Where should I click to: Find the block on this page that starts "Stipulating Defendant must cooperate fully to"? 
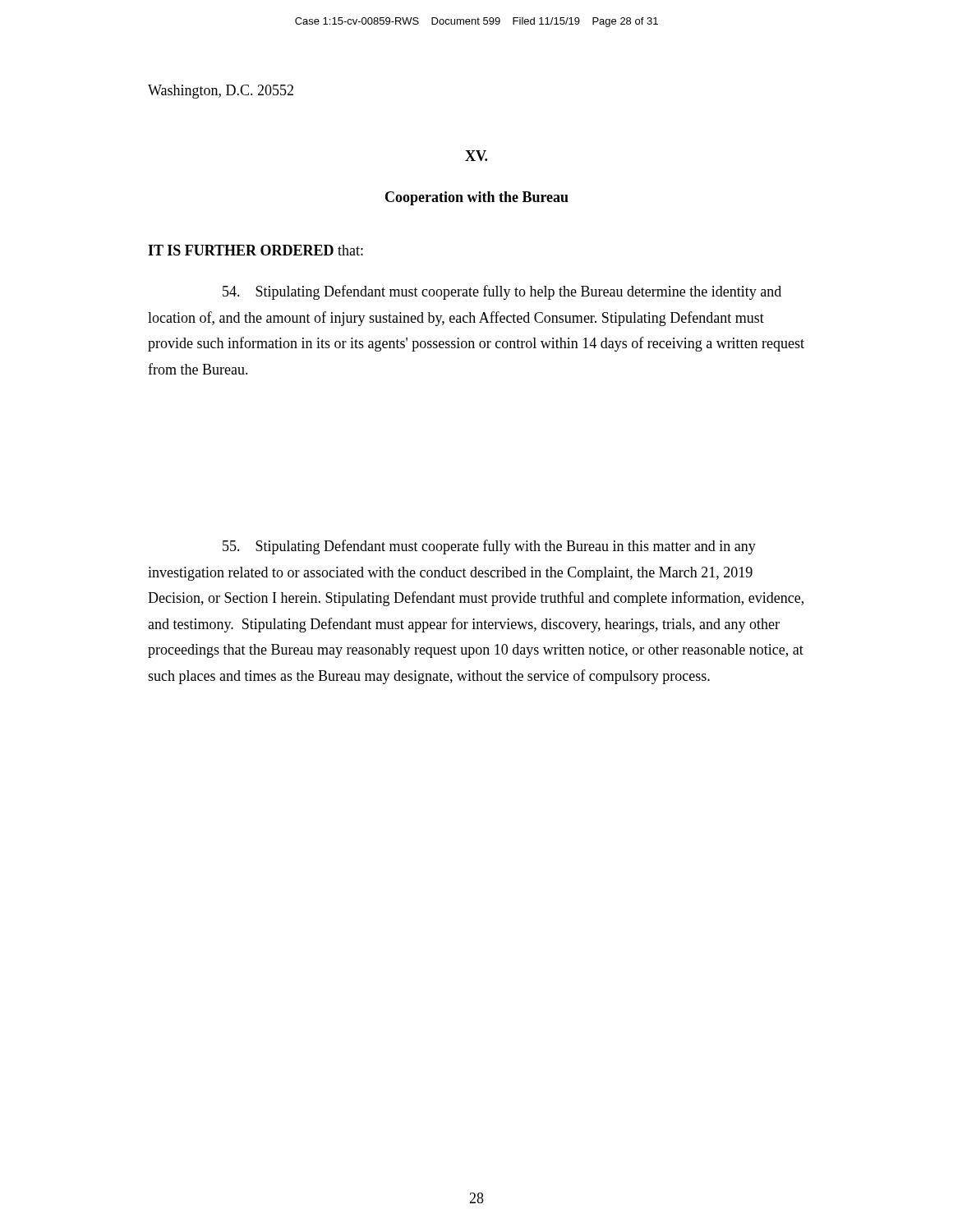point(476,331)
